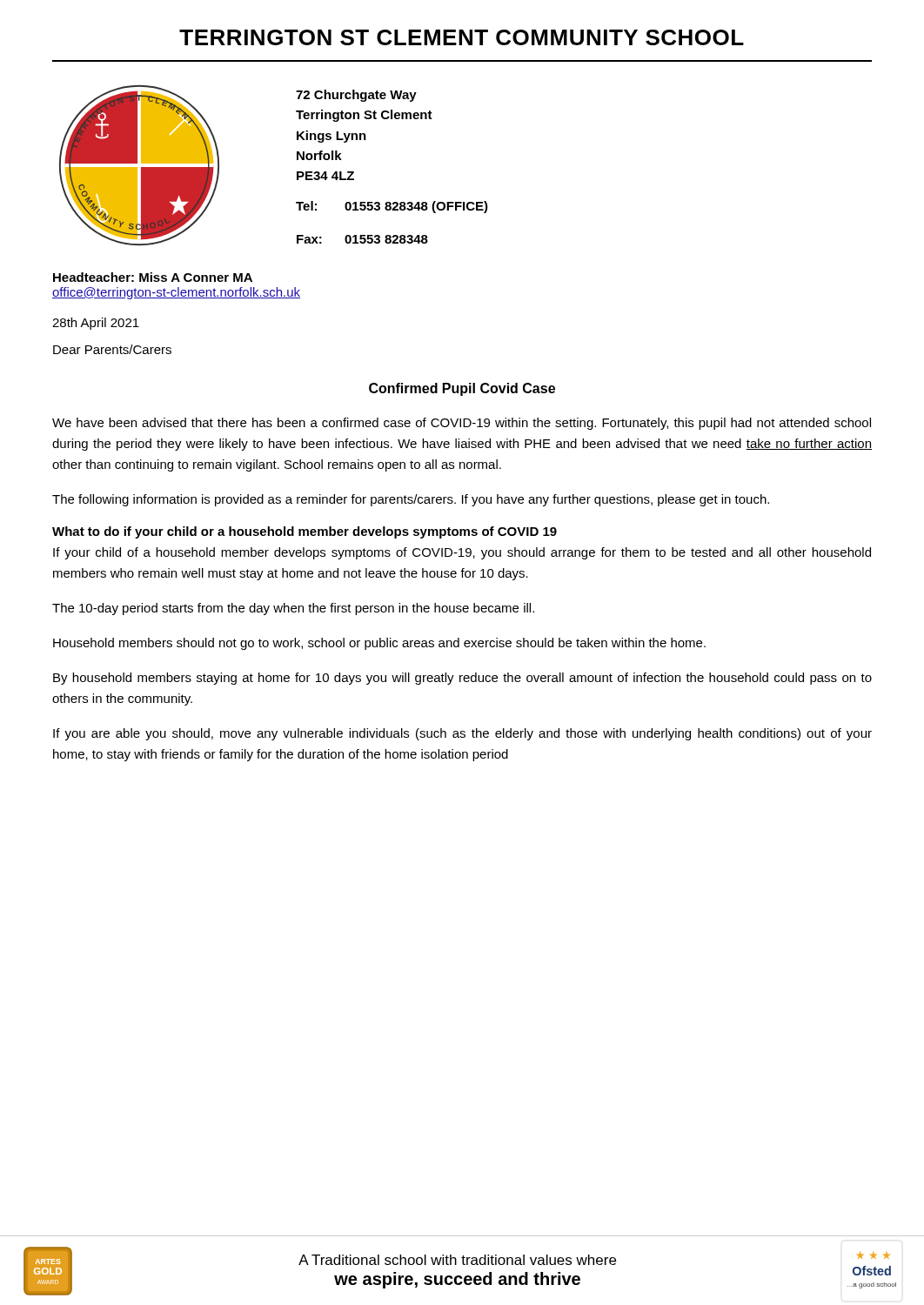Locate the passage starting "We have been advised that there"
The width and height of the screenshot is (924, 1305).
click(x=462, y=443)
